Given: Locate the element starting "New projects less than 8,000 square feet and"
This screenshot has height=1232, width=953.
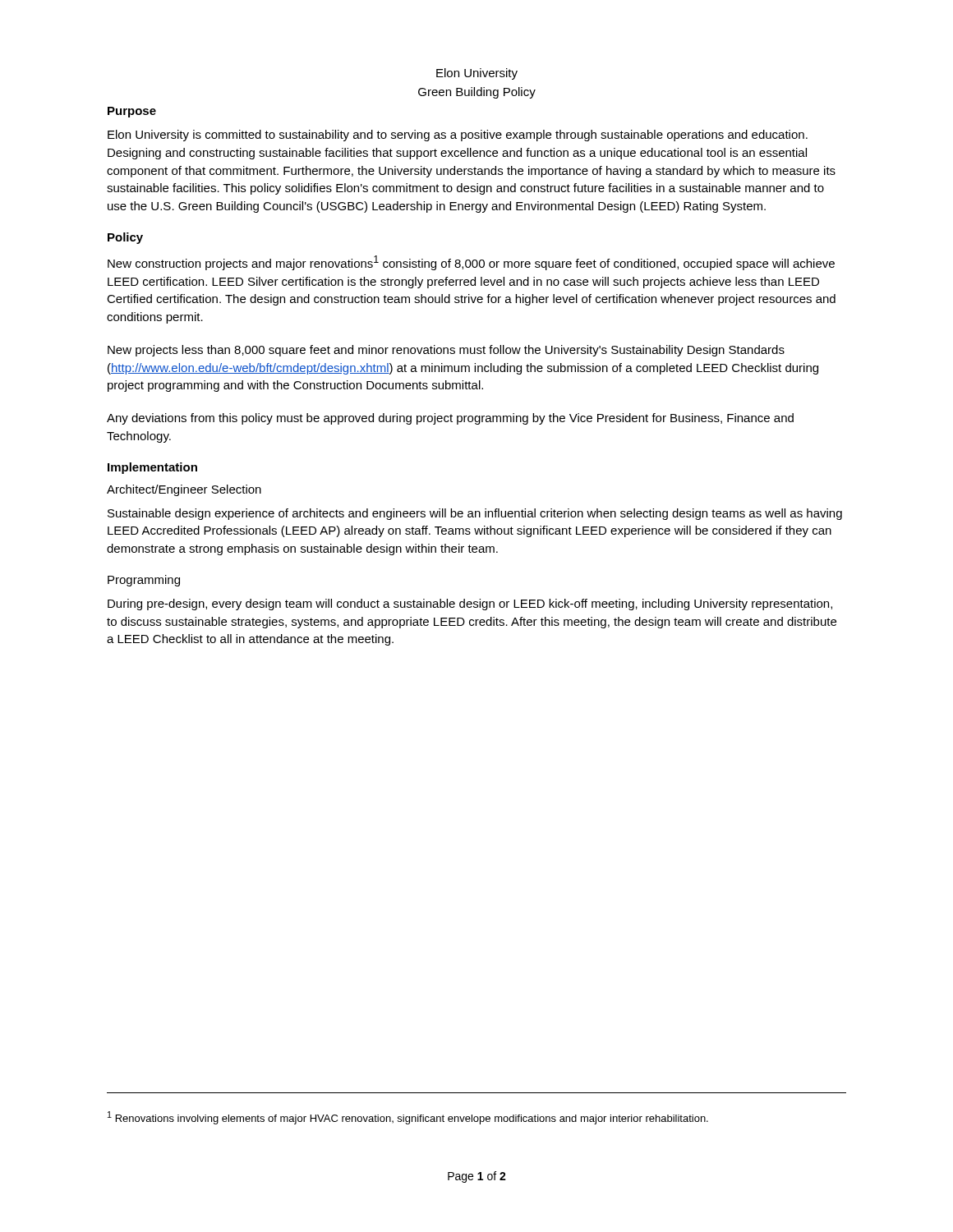Looking at the screenshot, I should click(x=476, y=367).
